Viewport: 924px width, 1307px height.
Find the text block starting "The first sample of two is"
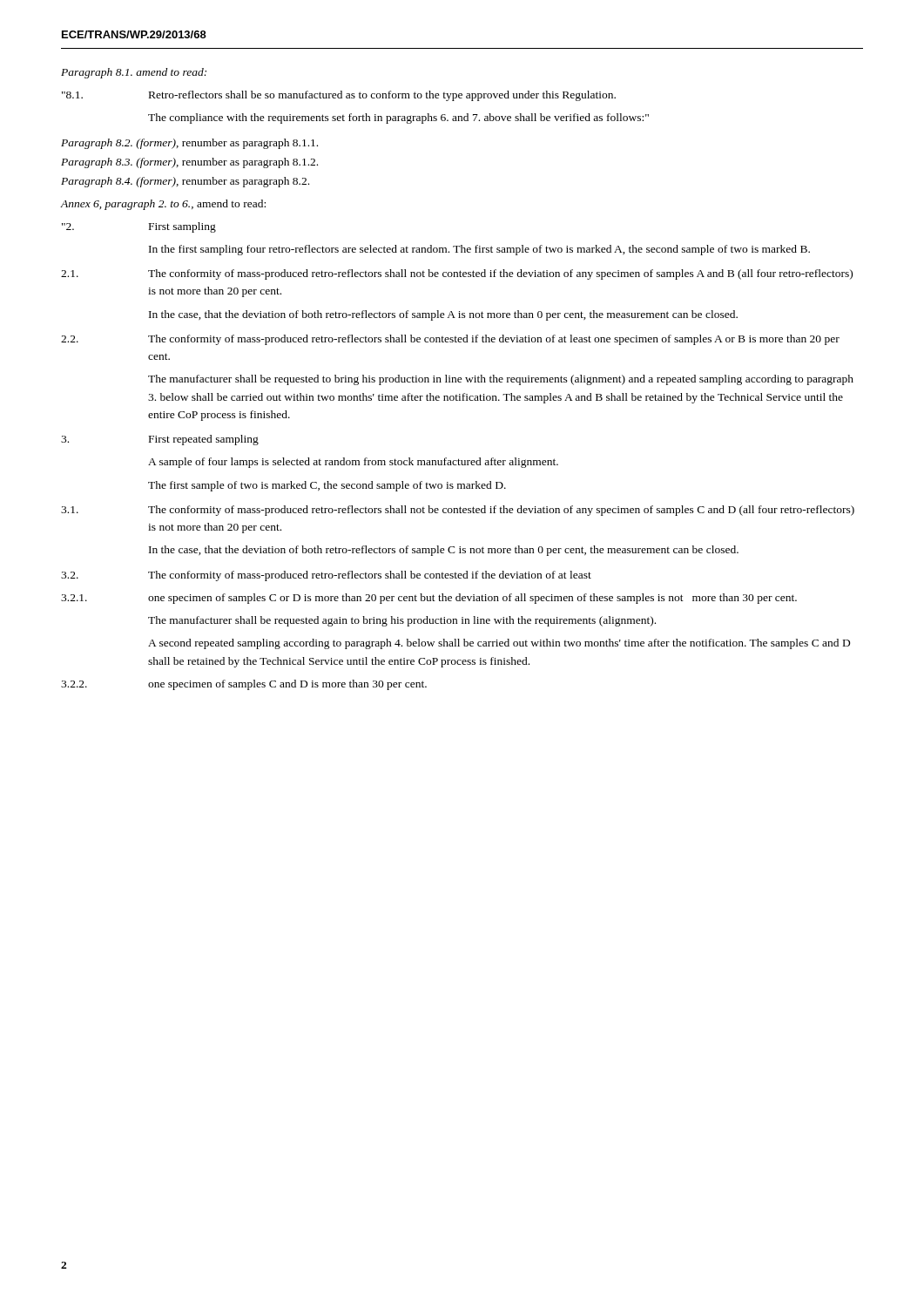(x=327, y=485)
